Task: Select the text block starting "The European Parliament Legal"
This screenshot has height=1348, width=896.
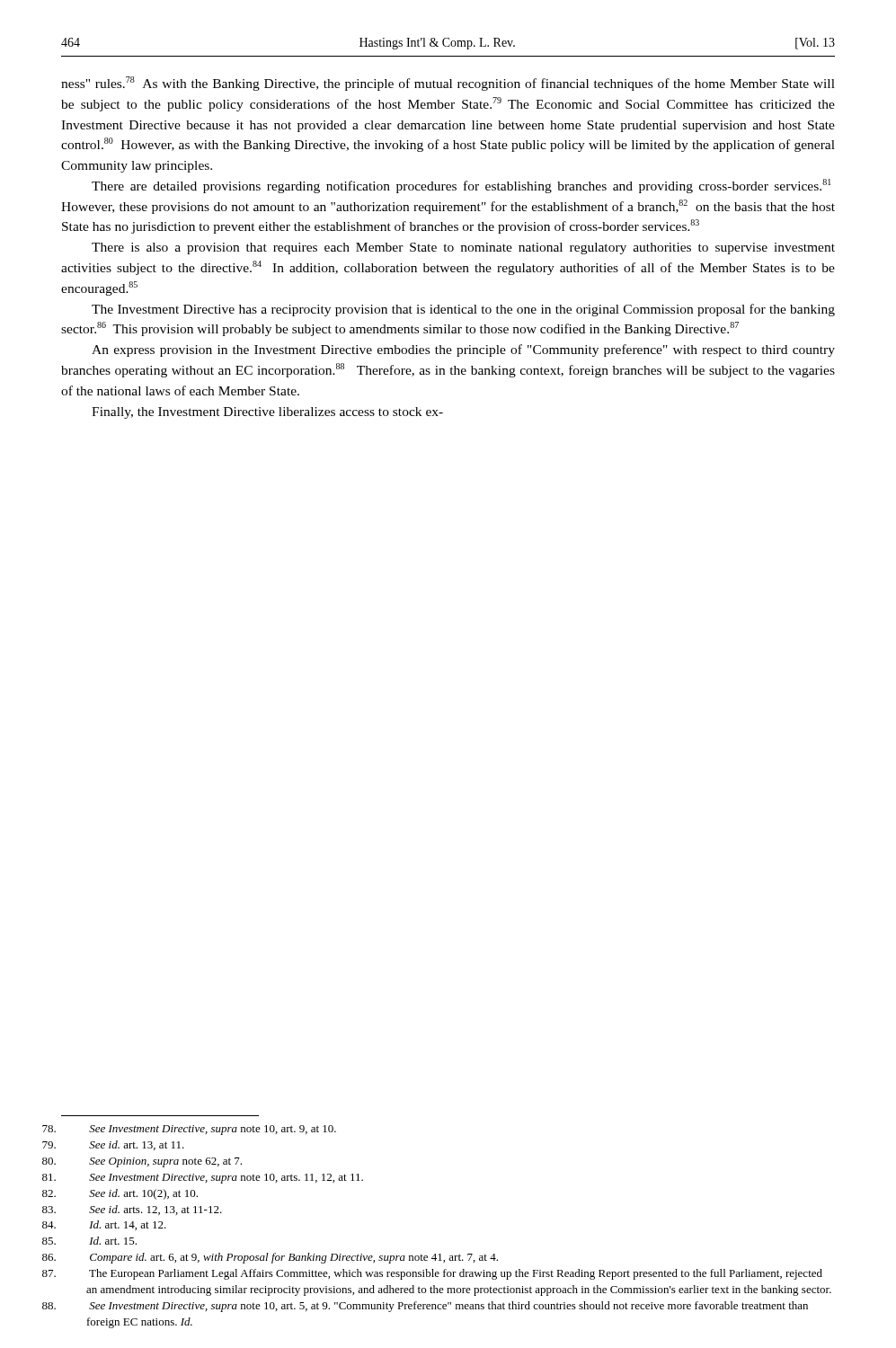Action: click(x=448, y=1282)
